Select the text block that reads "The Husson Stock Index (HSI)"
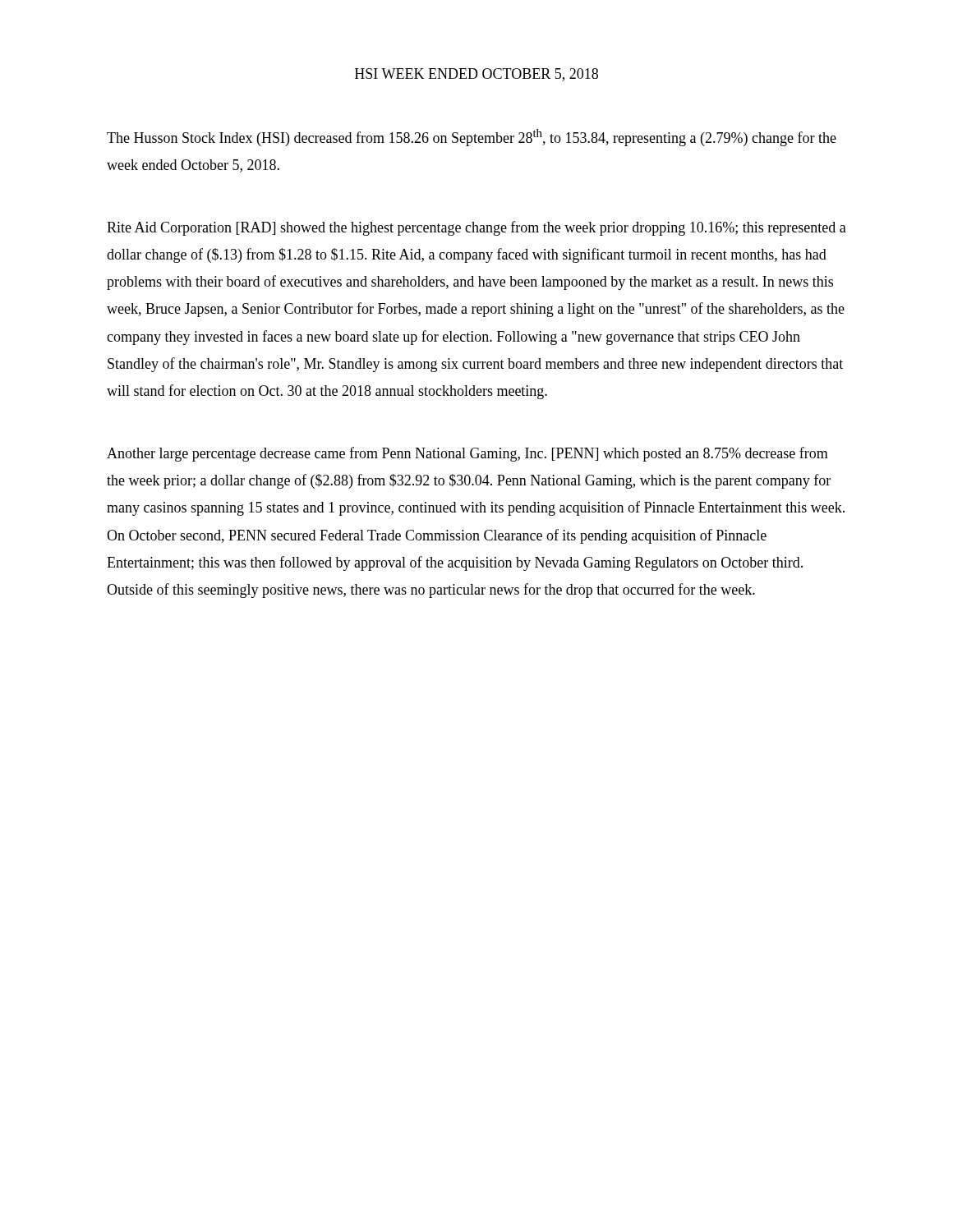953x1232 pixels. pyautogui.click(x=472, y=150)
